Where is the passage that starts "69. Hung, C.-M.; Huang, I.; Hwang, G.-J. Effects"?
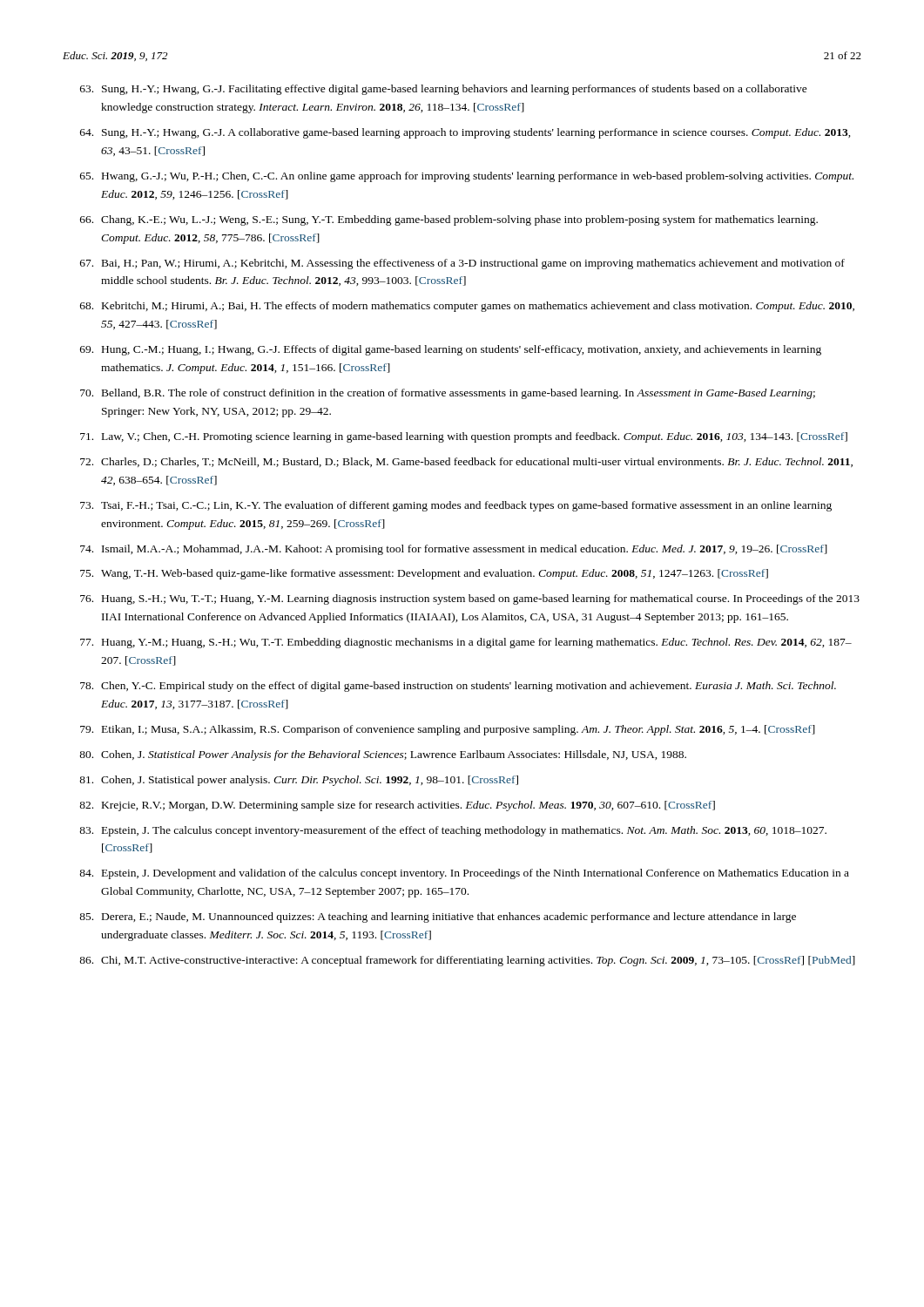Viewport: 924px width, 1307px height. point(462,359)
